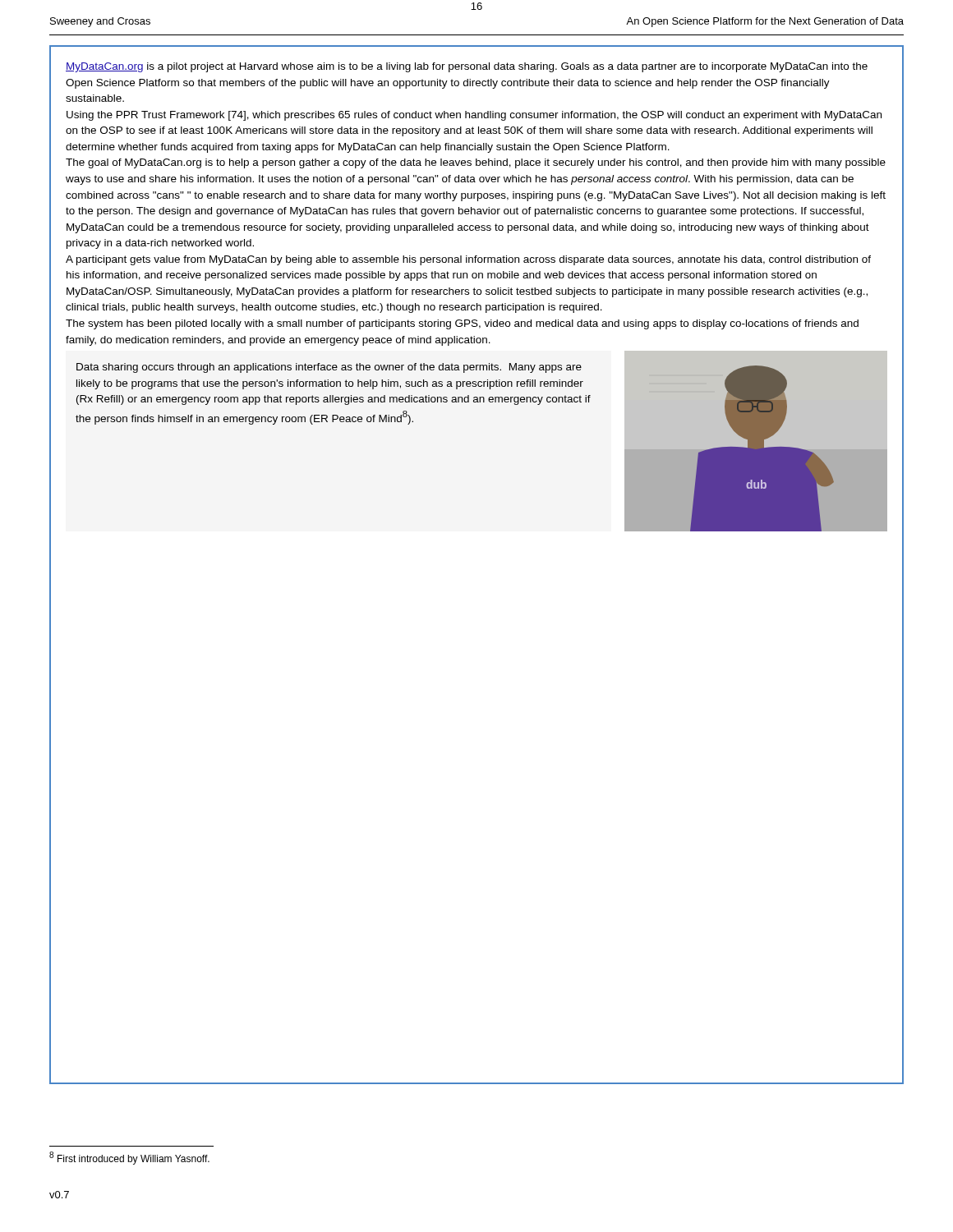Find the passage starting "The system has"
This screenshot has height=1232, width=953.
click(x=476, y=331)
